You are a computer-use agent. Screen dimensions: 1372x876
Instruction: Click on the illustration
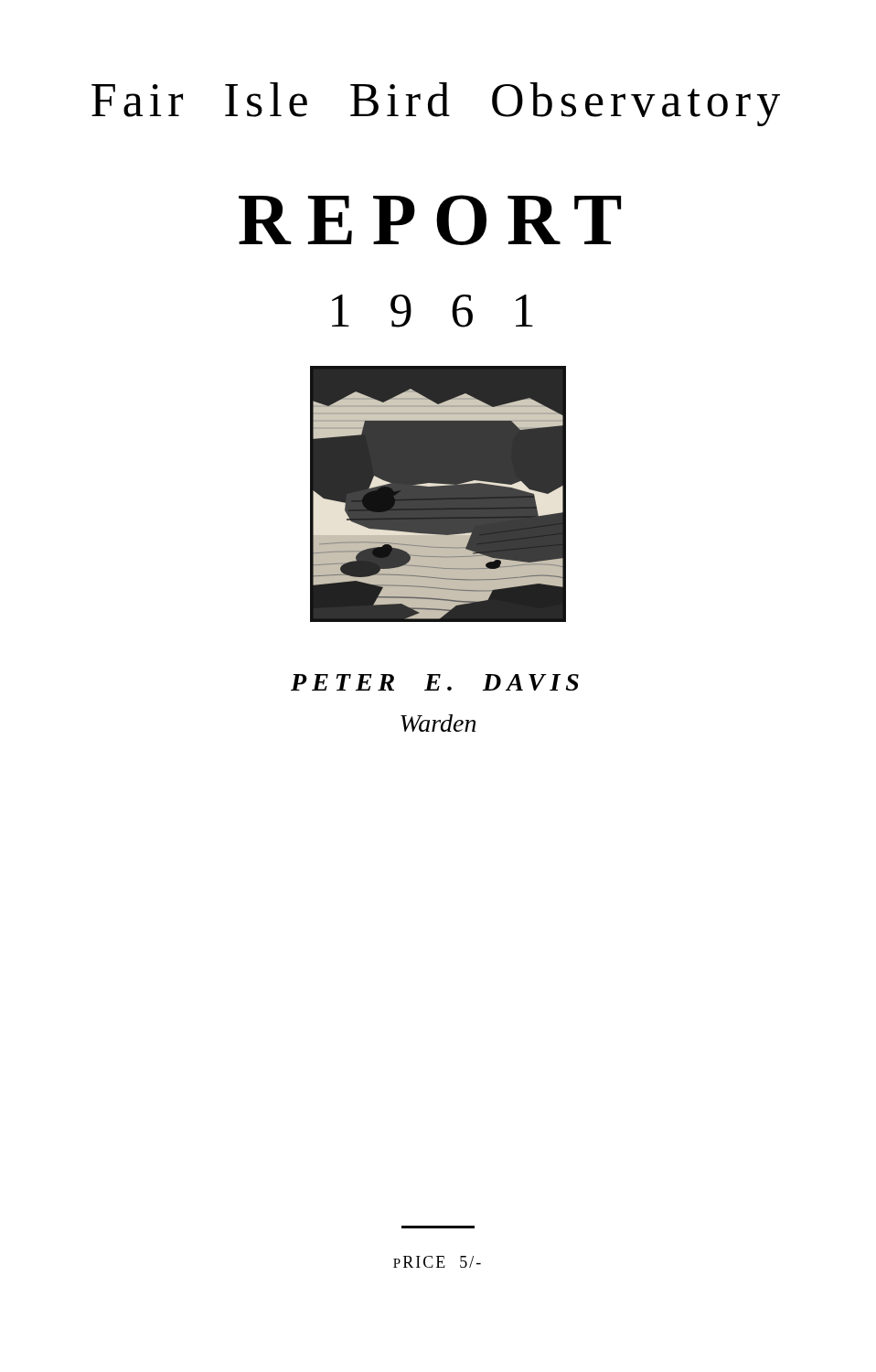point(438,494)
